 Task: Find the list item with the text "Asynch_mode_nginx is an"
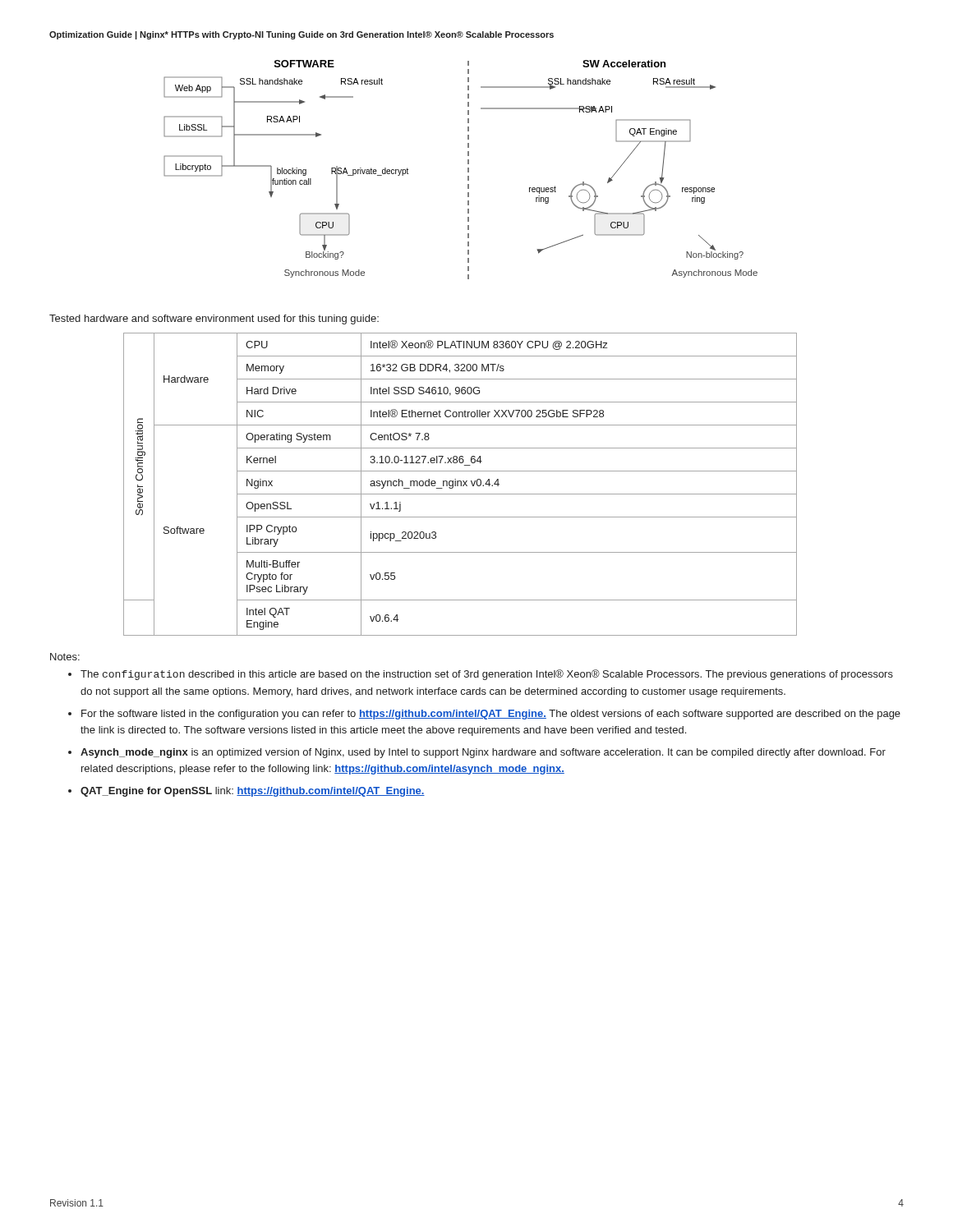483,760
